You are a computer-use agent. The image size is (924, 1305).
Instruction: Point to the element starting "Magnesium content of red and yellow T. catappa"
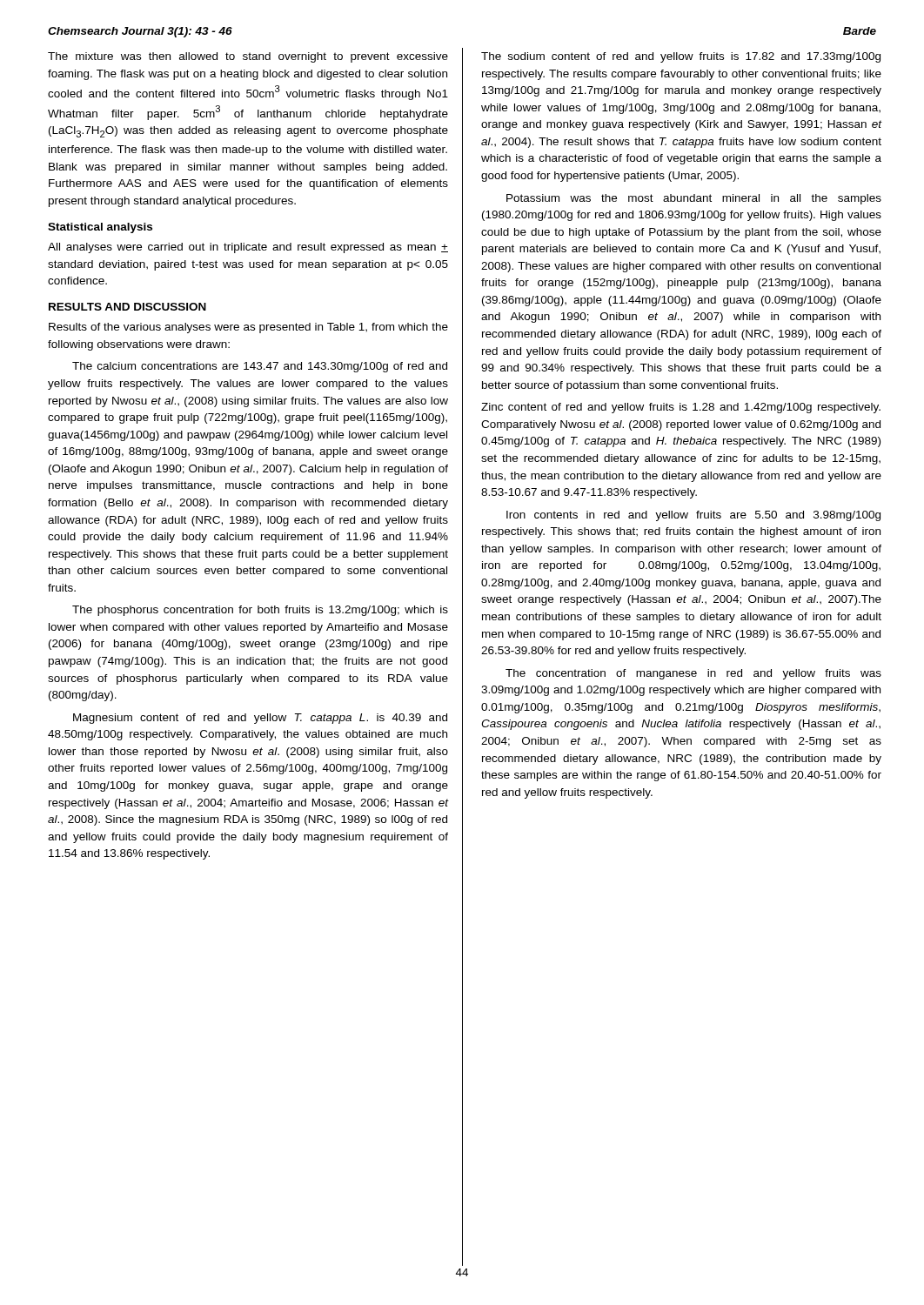(x=248, y=785)
